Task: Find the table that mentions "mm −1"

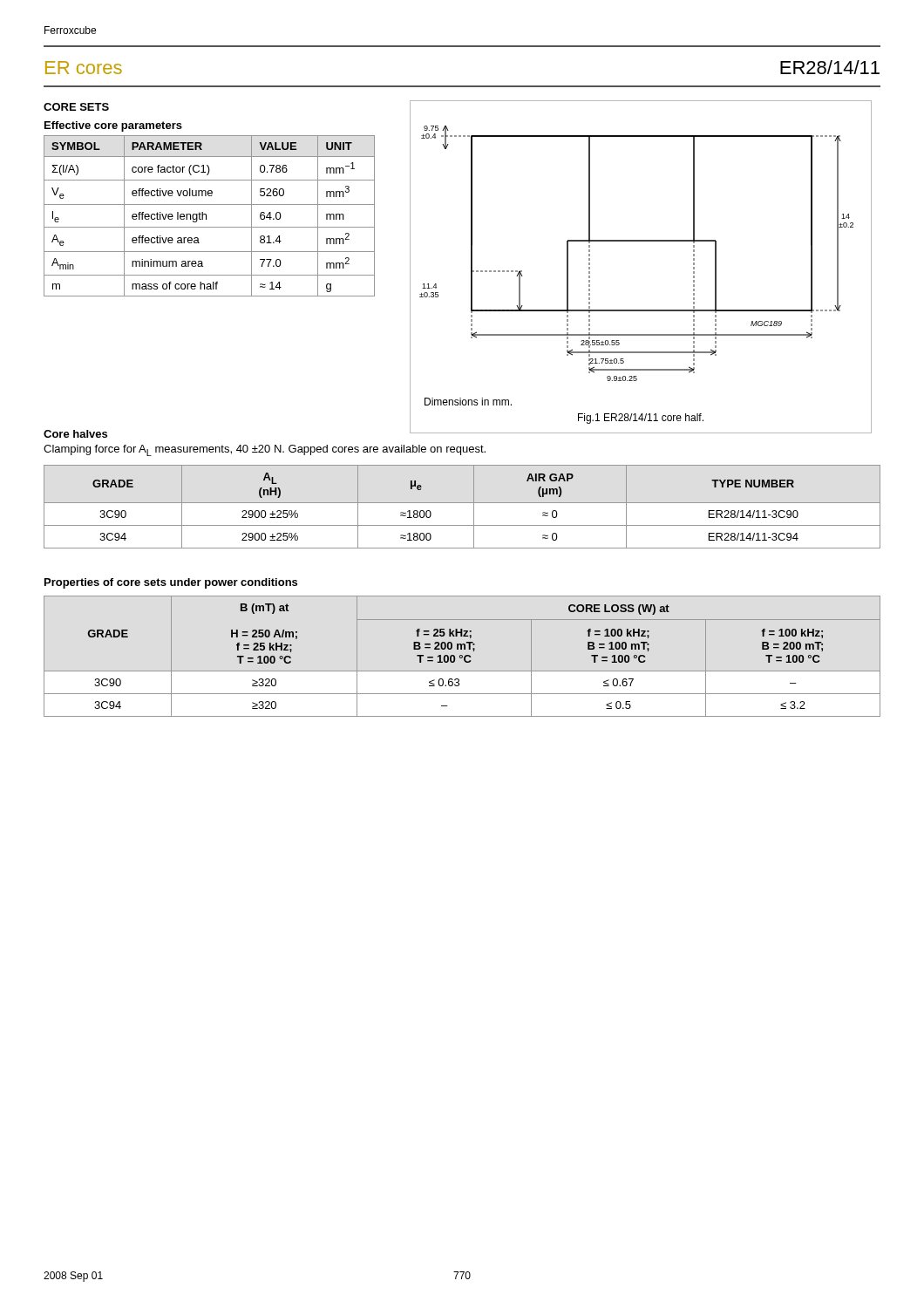Action: (209, 216)
